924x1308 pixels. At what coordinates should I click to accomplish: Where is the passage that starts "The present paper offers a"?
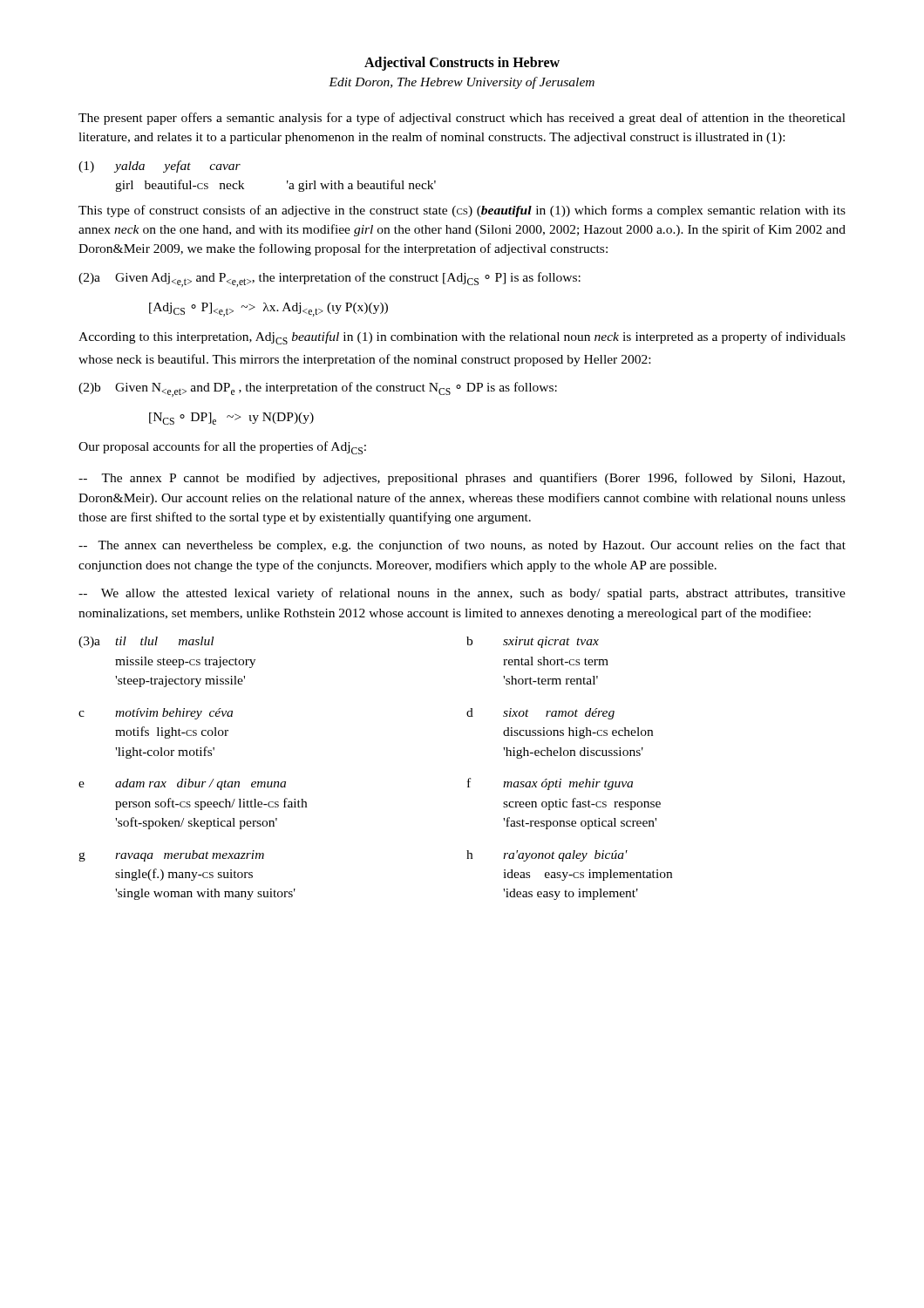click(x=462, y=127)
